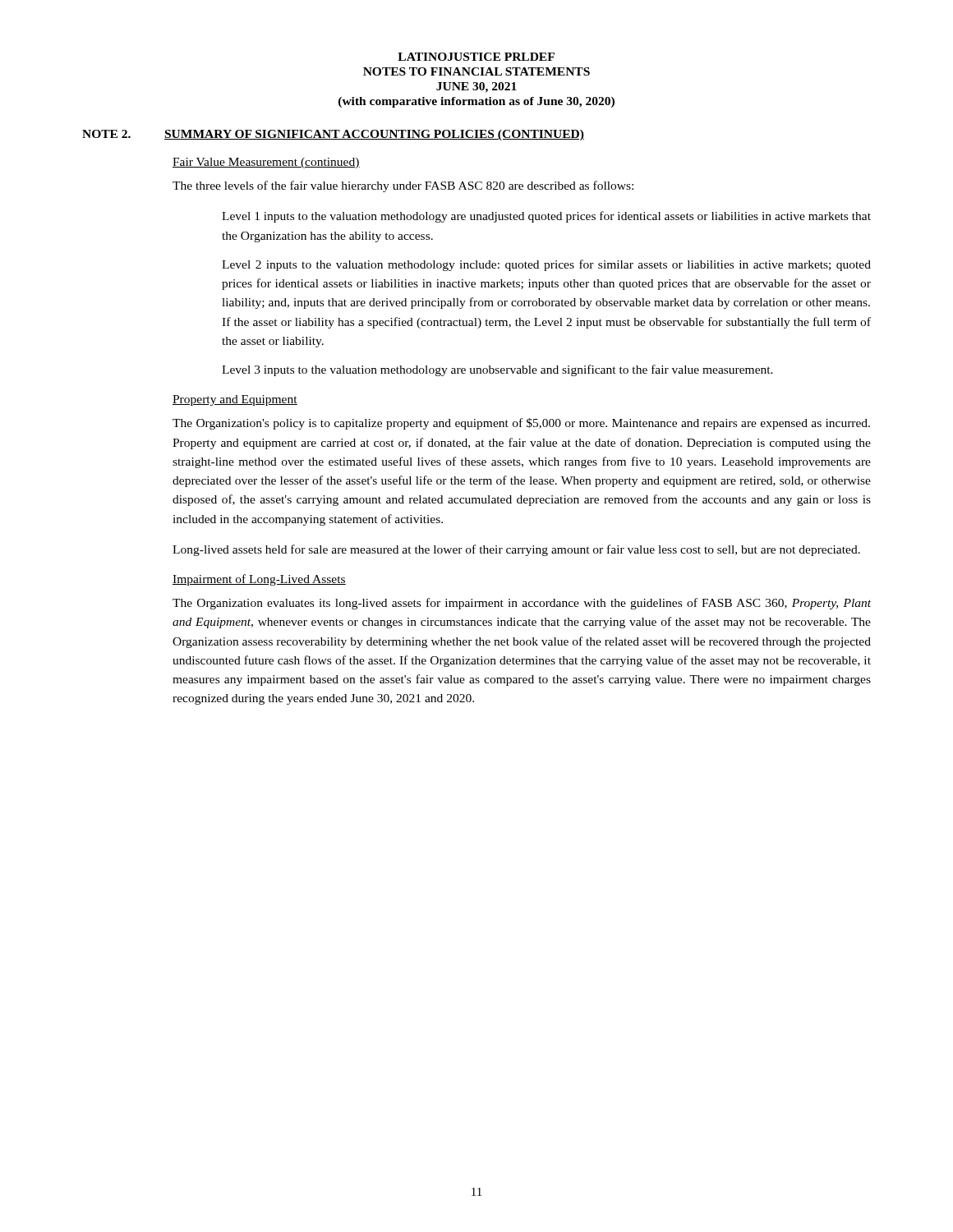Find the block on this page that starts "Level 1 inputs to"

click(546, 225)
